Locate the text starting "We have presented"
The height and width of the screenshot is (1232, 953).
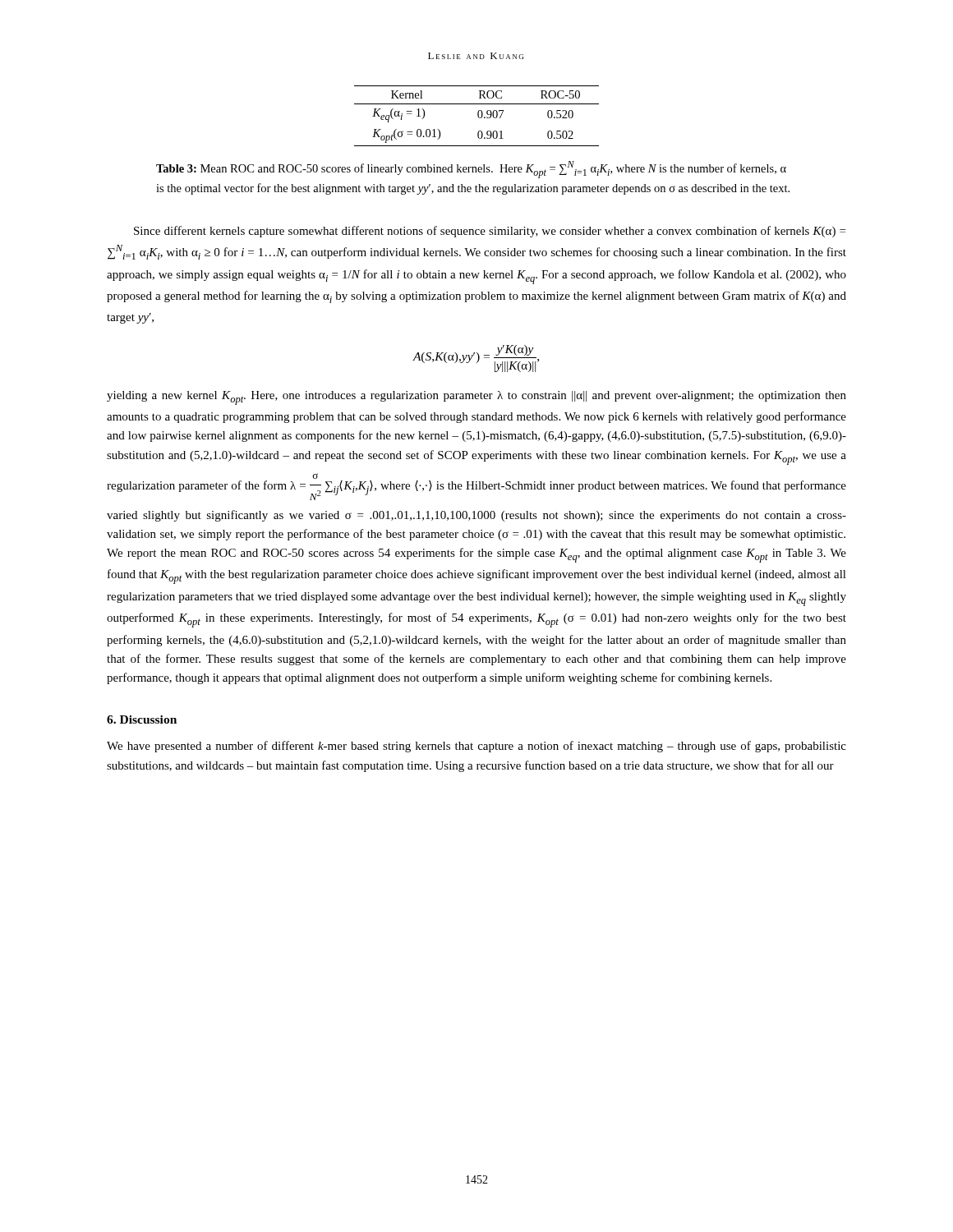[x=476, y=756]
